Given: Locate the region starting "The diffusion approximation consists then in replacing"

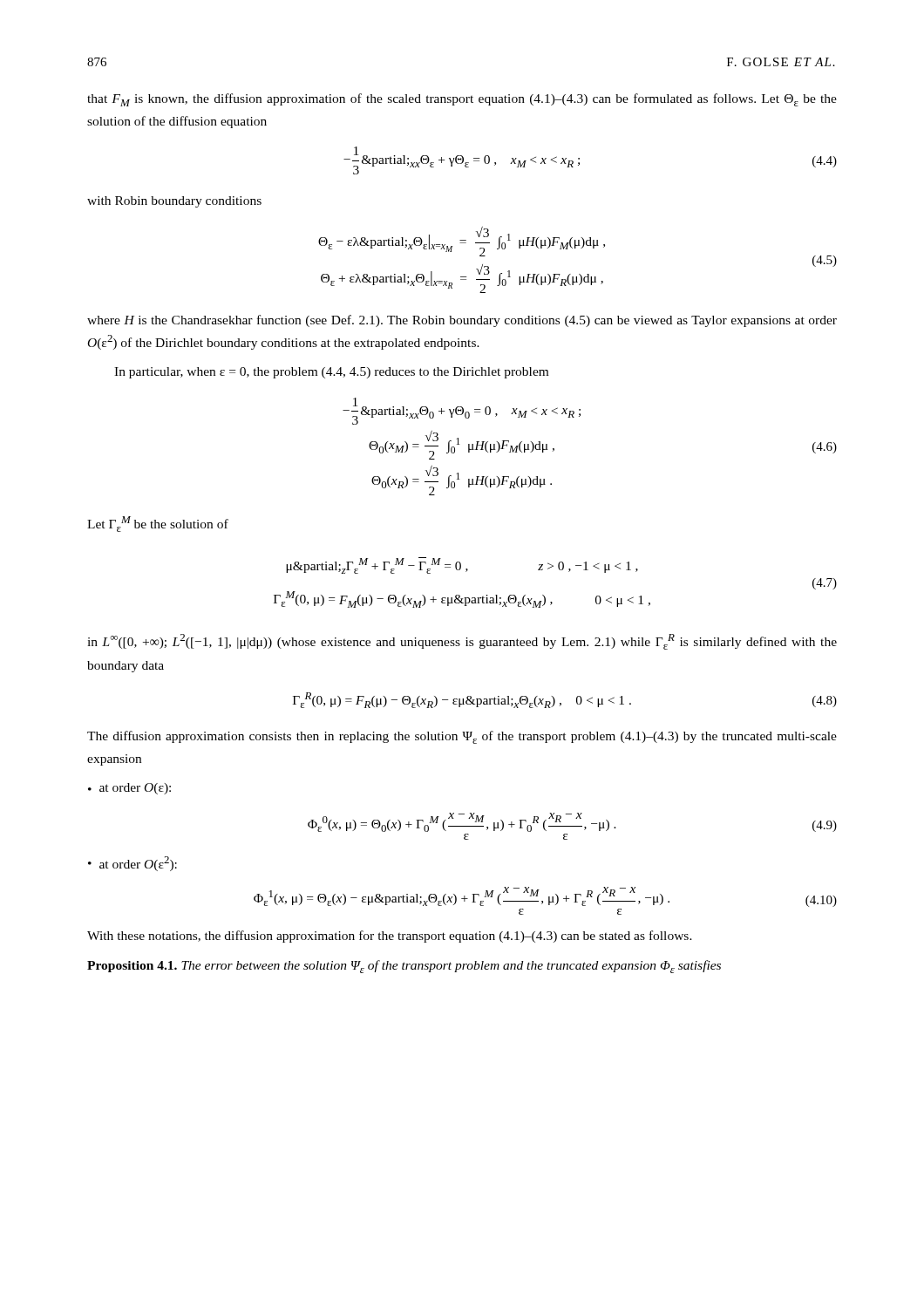Looking at the screenshot, I should click(x=462, y=747).
